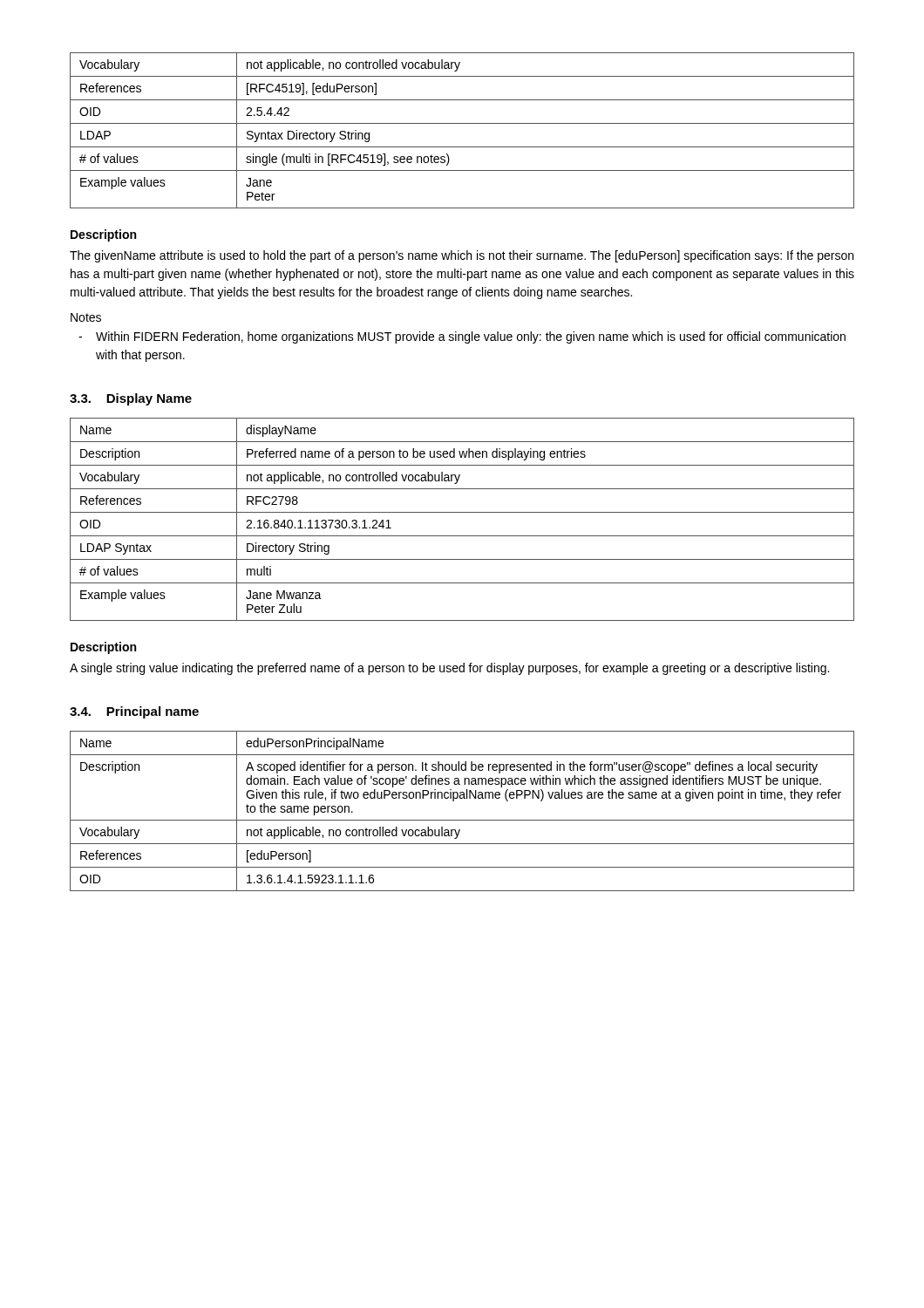
Task: Find the table that mentions "Preferred name of"
Action: tap(462, 519)
